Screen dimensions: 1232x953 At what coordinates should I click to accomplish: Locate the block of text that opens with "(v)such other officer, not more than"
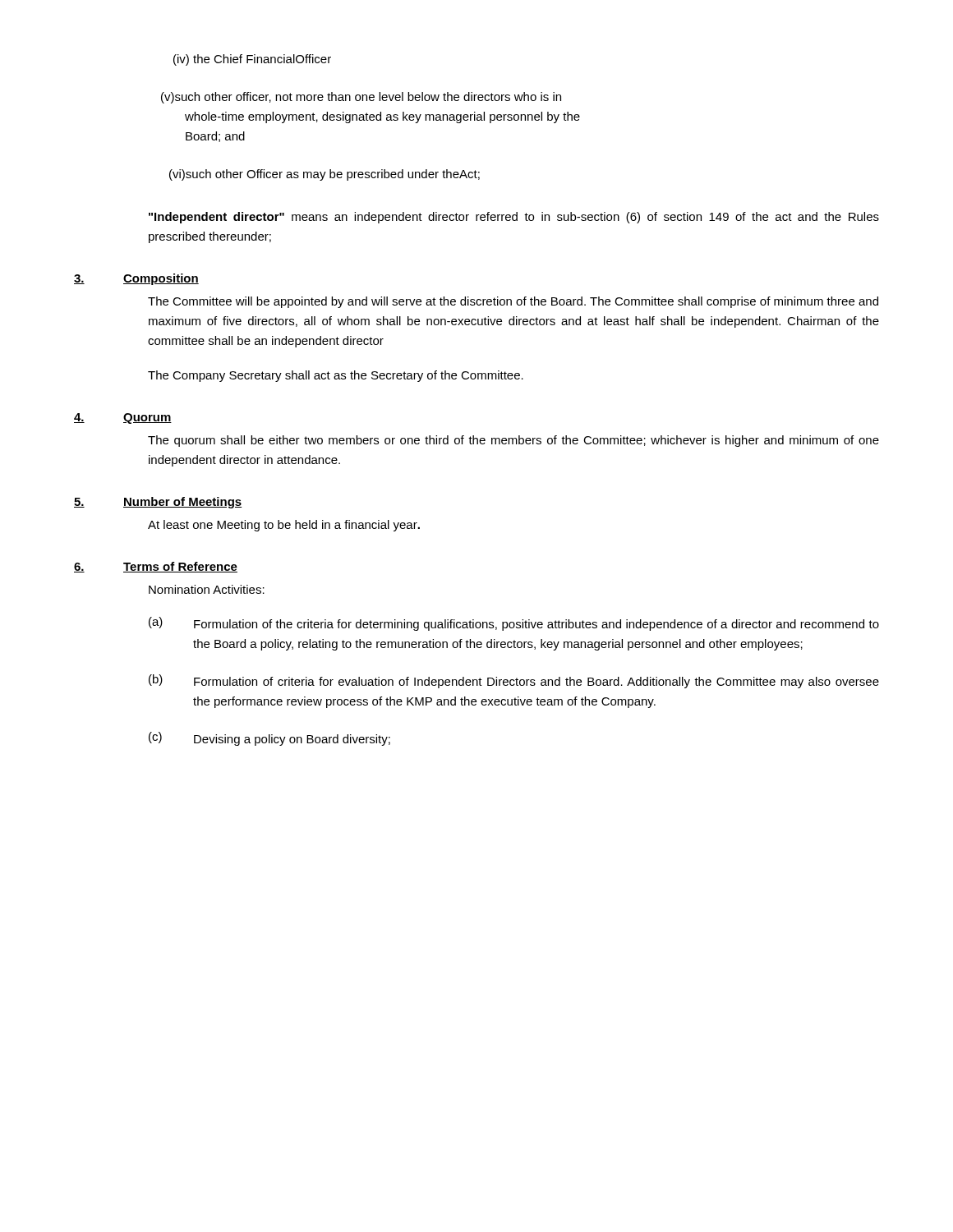click(x=370, y=118)
